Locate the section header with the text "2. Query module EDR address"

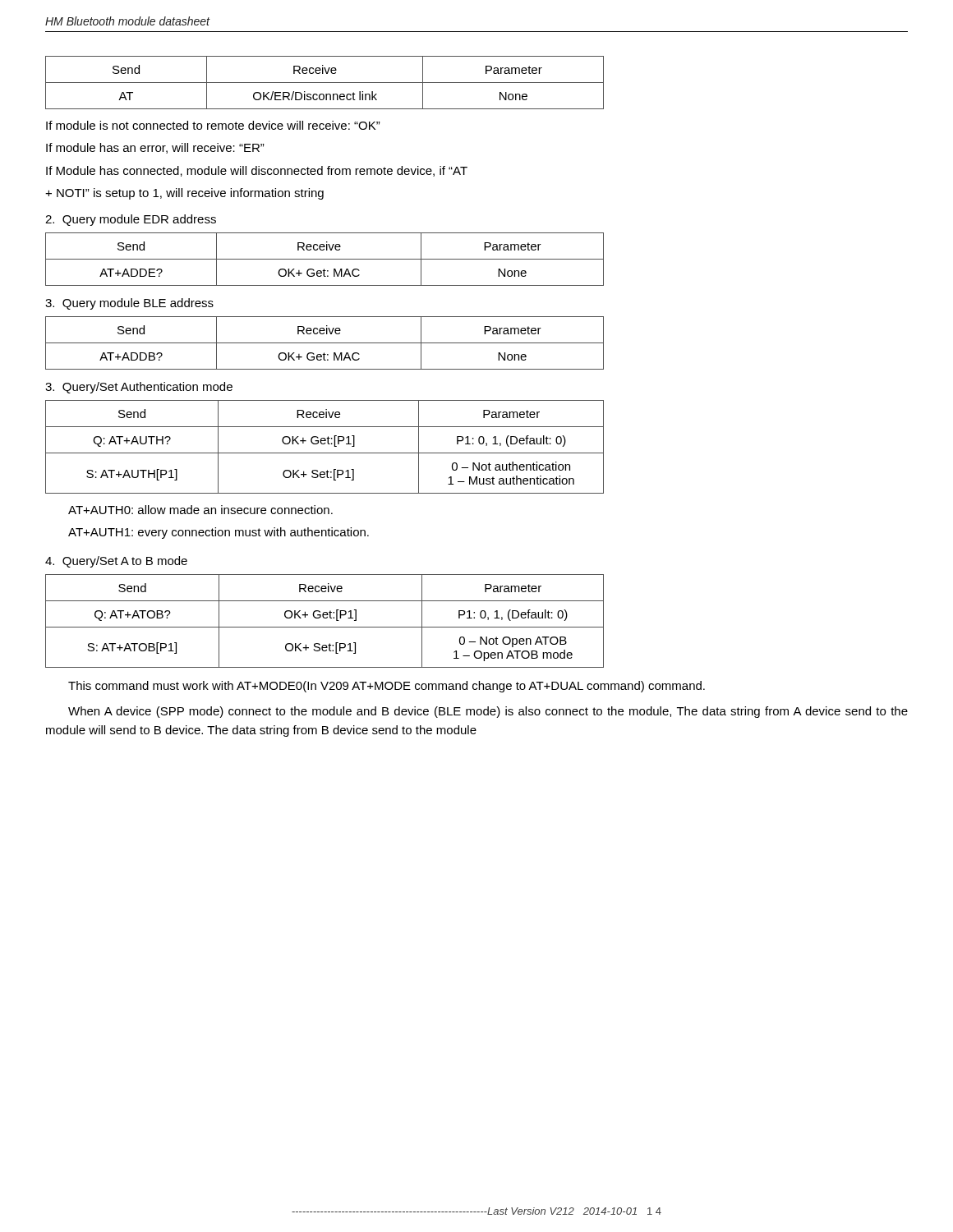(131, 219)
